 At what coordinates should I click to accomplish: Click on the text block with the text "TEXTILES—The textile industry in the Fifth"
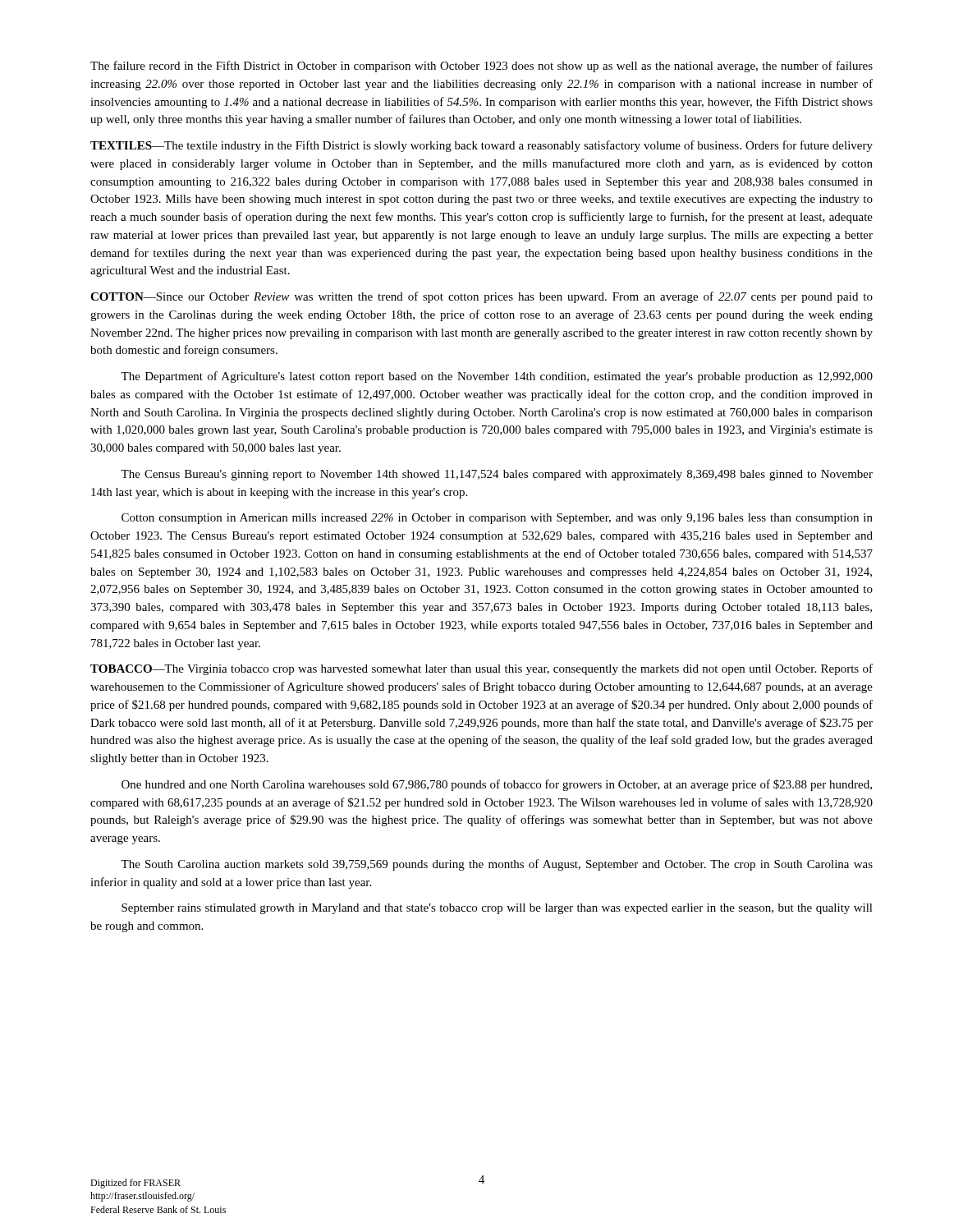coord(482,209)
